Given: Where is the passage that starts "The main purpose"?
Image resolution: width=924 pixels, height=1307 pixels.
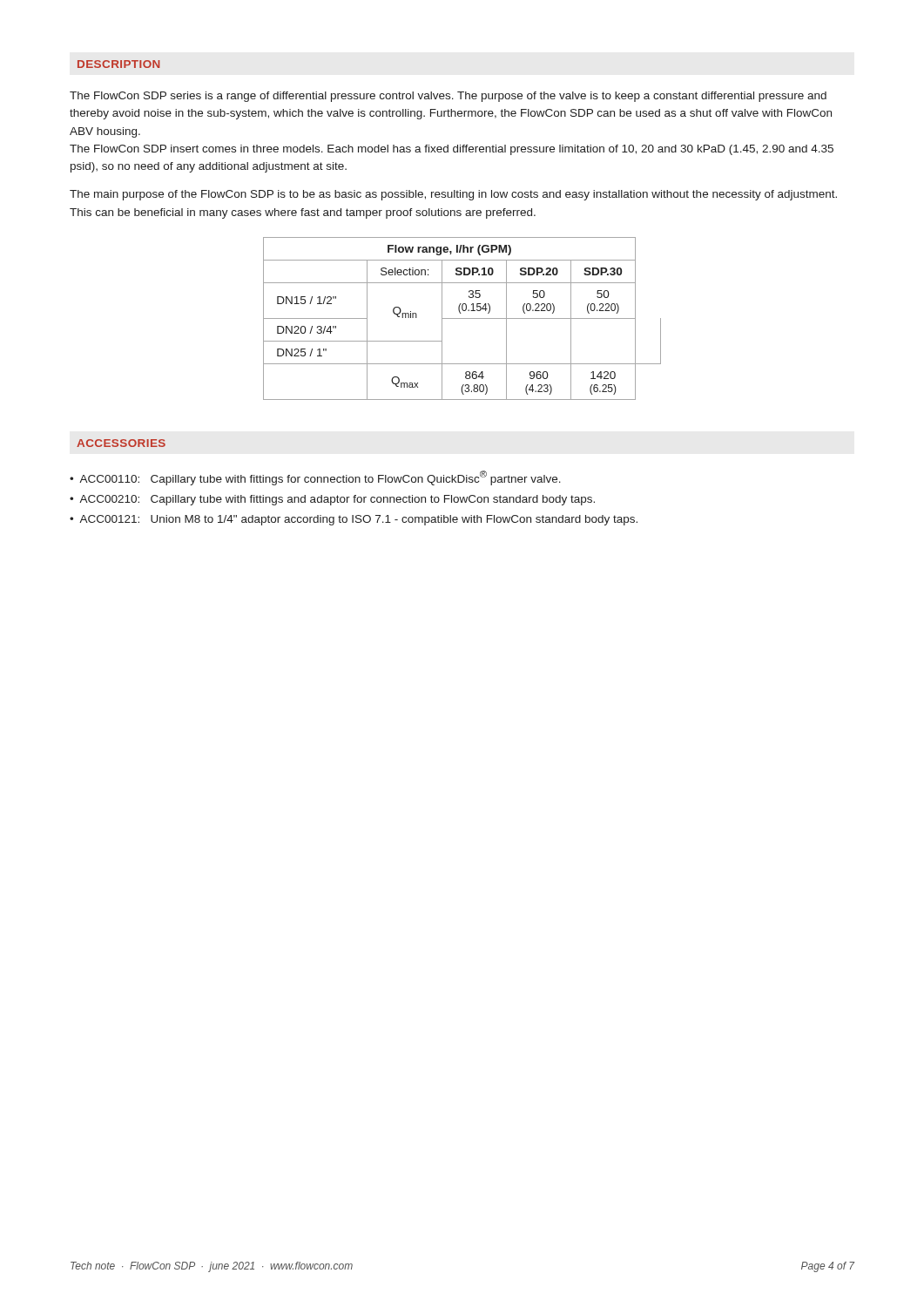Looking at the screenshot, I should pyautogui.click(x=454, y=203).
